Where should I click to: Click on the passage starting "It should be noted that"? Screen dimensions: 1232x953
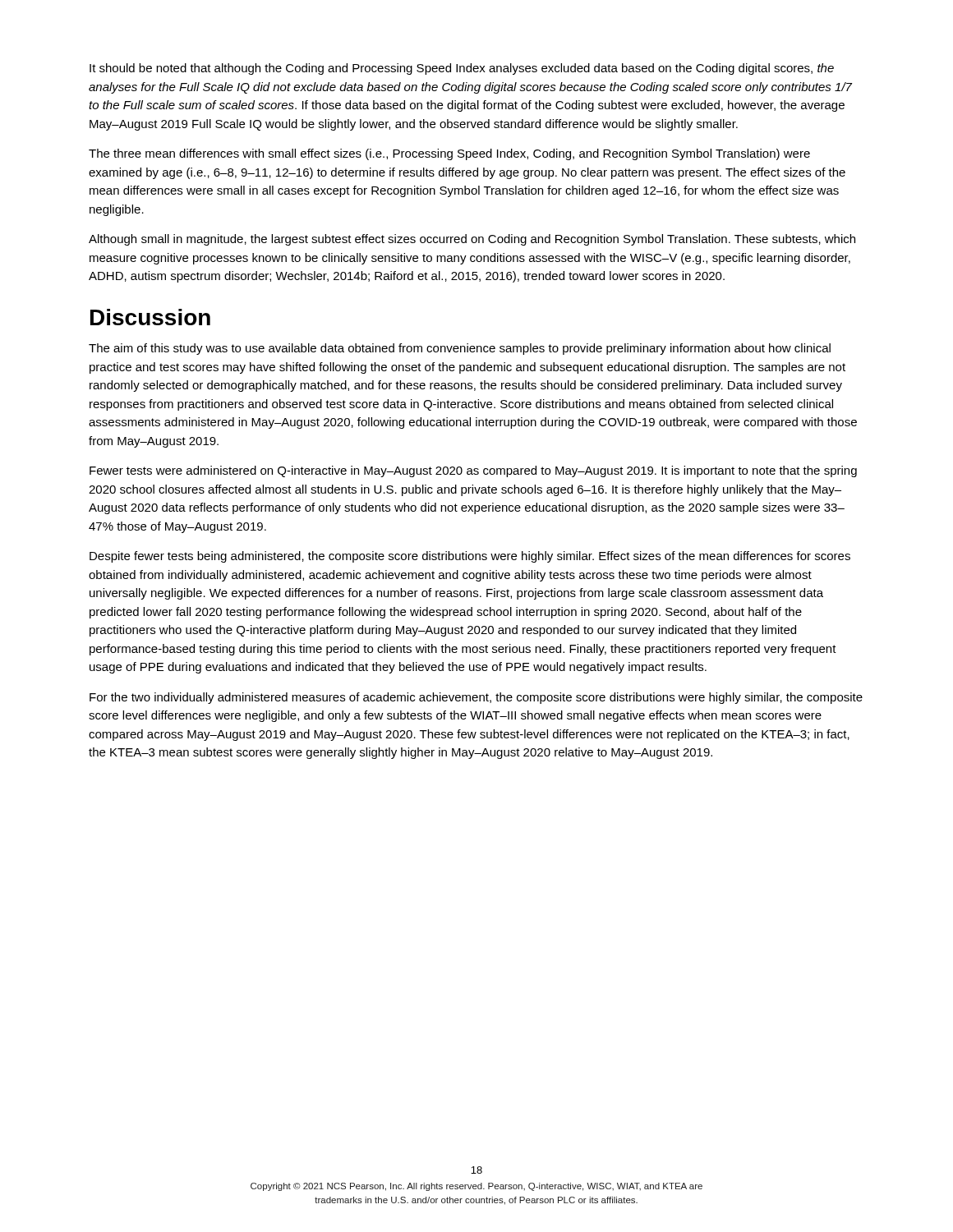click(x=470, y=95)
